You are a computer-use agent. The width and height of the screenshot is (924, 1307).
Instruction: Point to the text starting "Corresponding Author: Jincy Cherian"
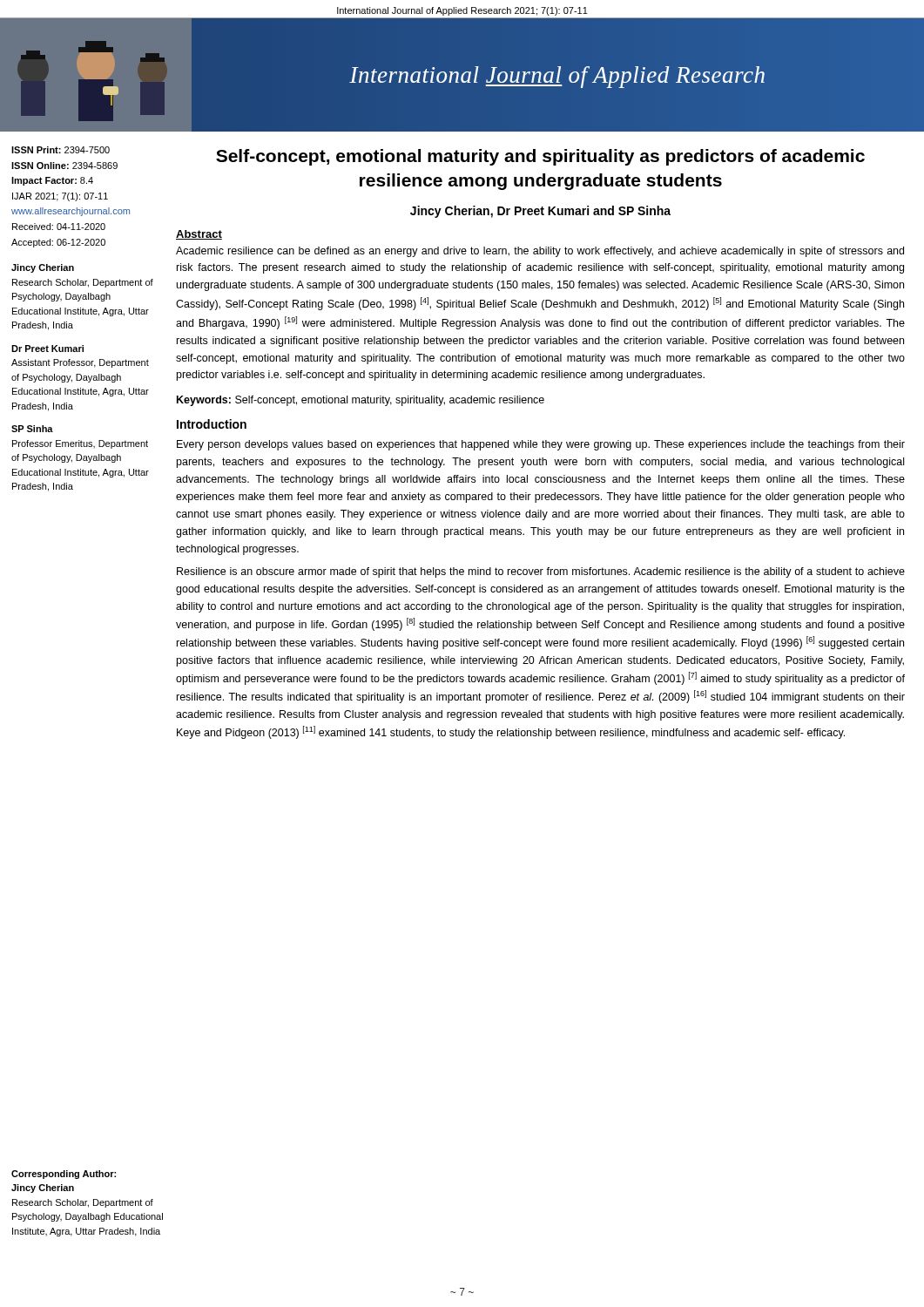coord(87,1202)
